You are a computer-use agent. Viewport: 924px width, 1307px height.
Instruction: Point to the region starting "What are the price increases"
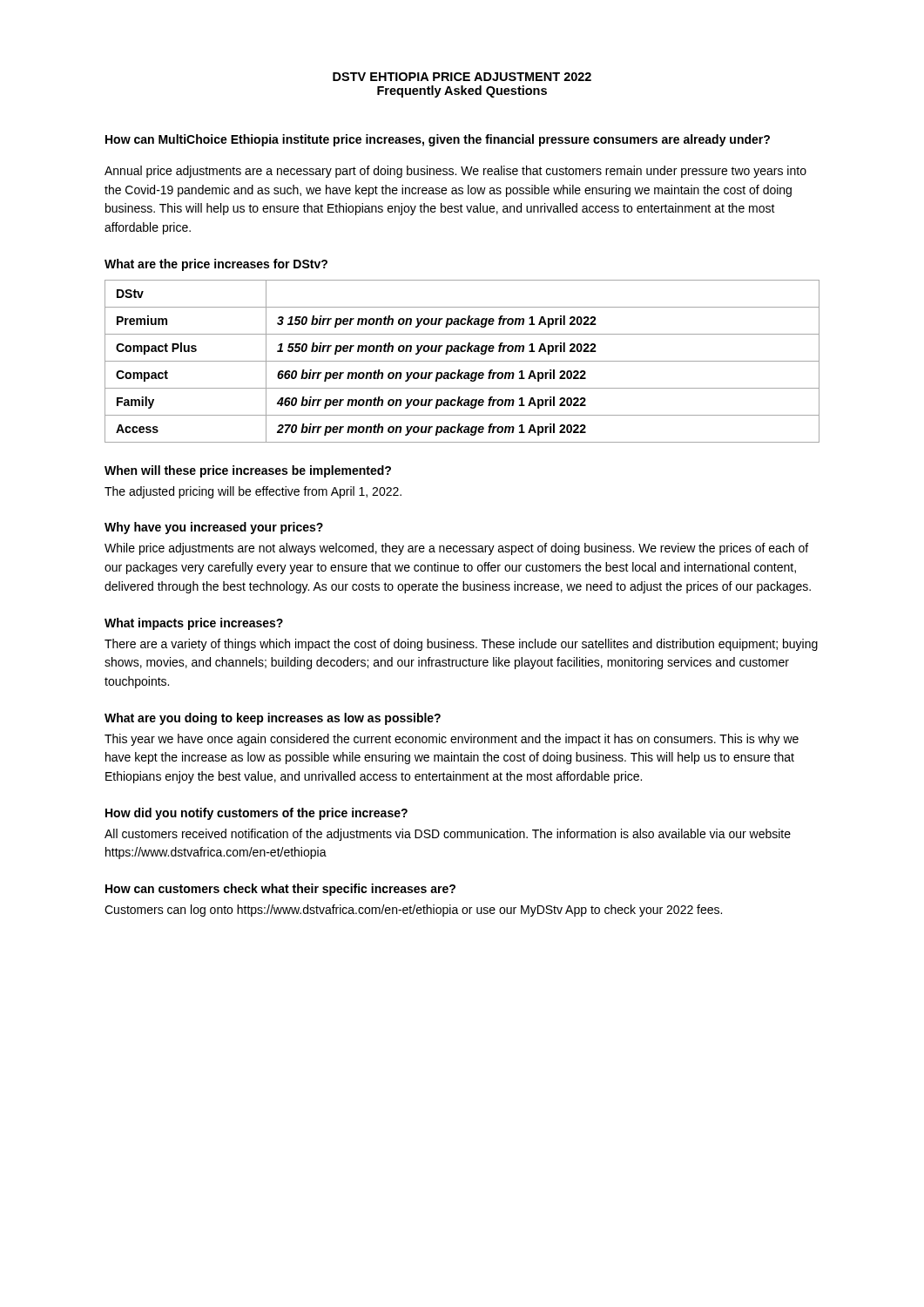[x=216, y=264]
